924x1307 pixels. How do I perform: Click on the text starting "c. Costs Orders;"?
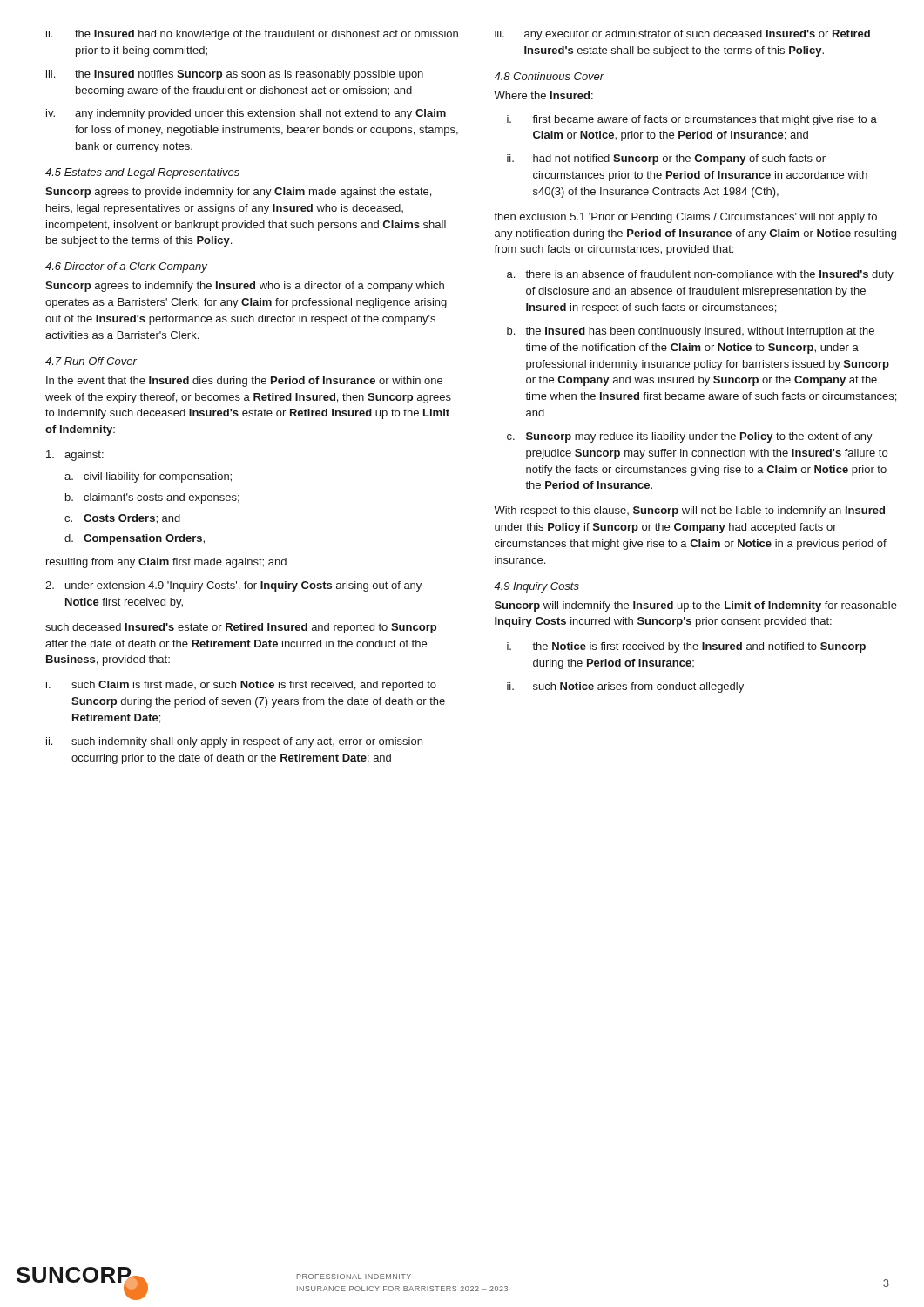click(122, 518)
